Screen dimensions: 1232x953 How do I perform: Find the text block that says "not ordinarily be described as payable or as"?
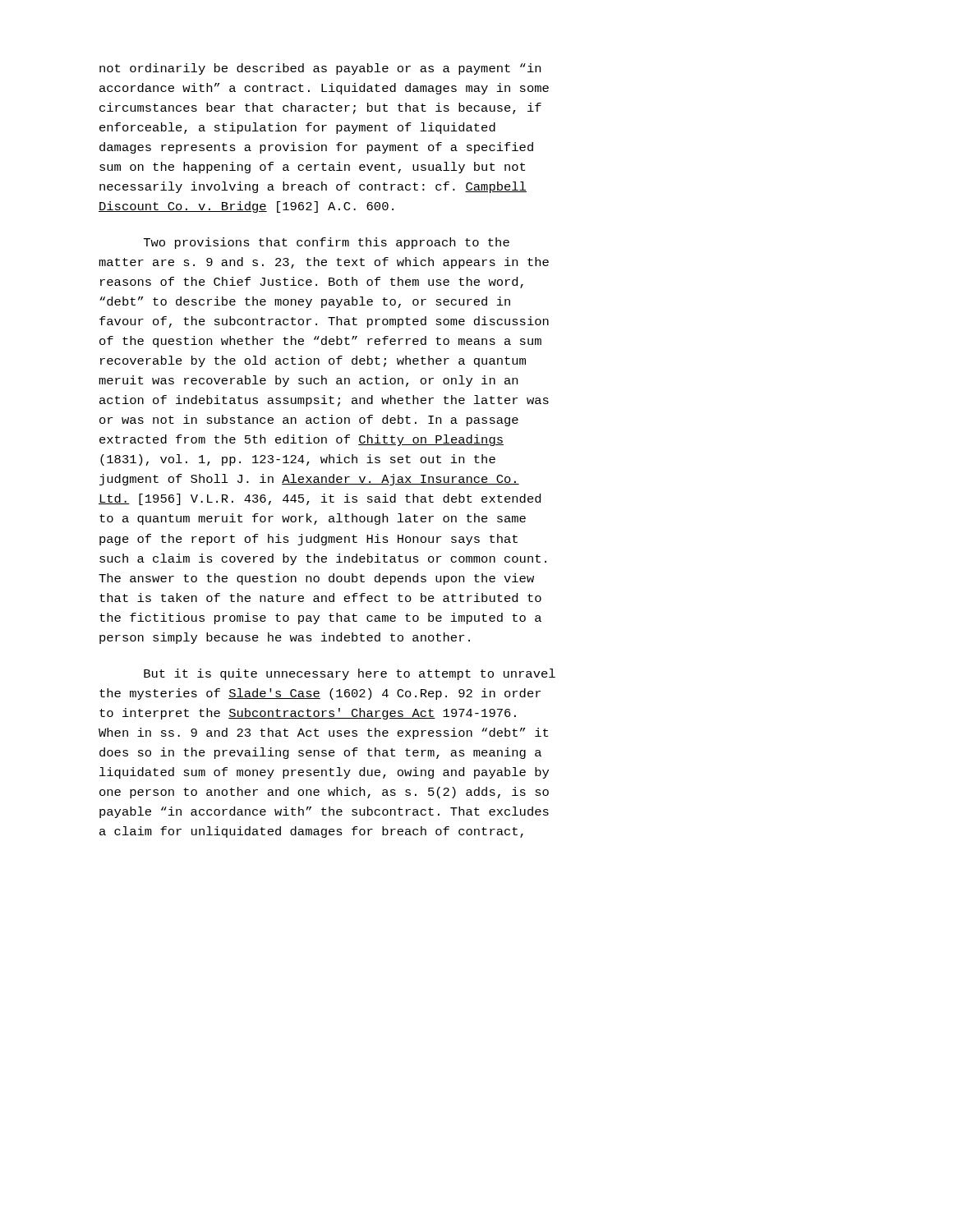324,138
